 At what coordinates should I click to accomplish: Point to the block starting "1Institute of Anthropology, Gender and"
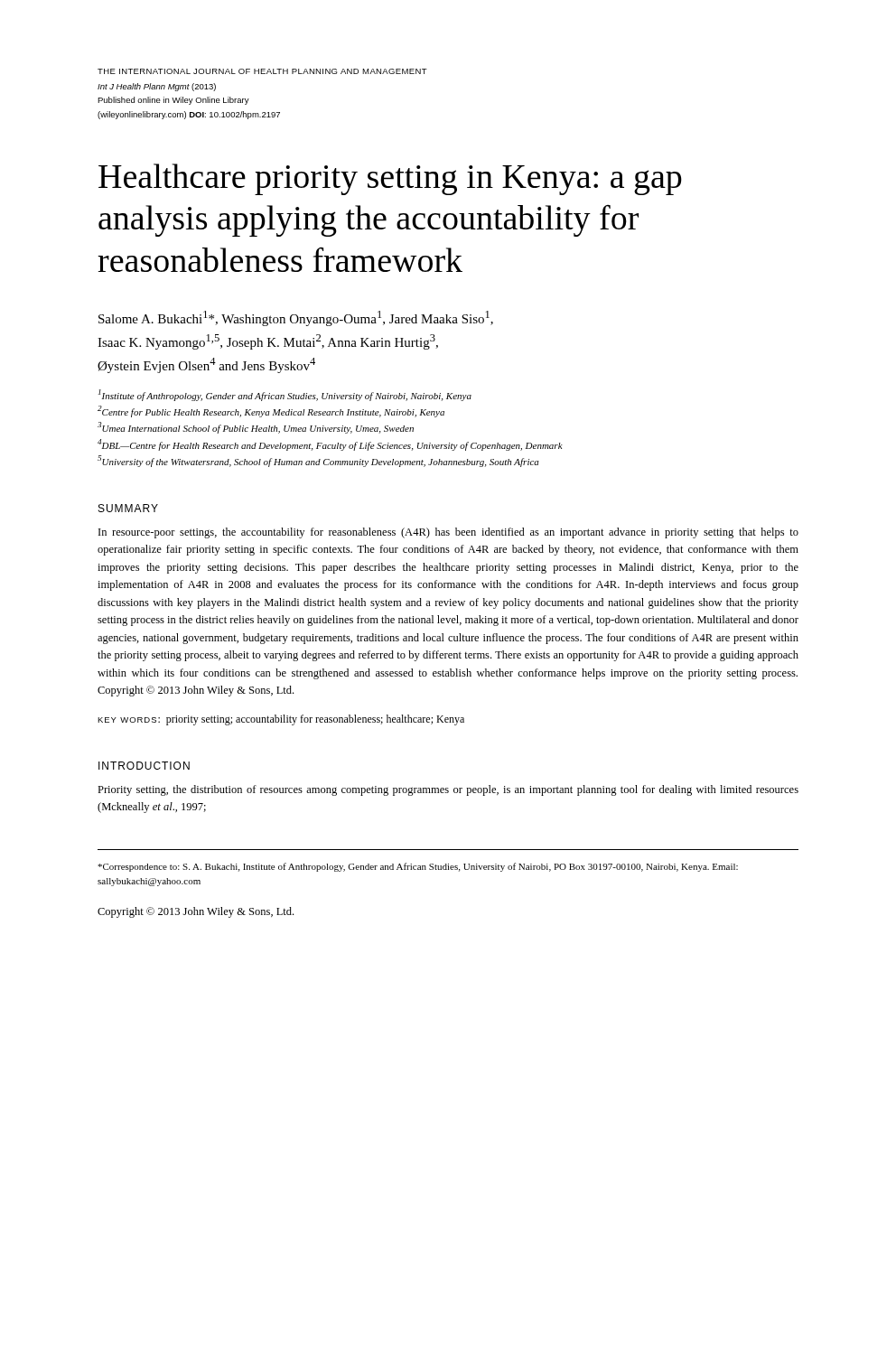[330, 427]
